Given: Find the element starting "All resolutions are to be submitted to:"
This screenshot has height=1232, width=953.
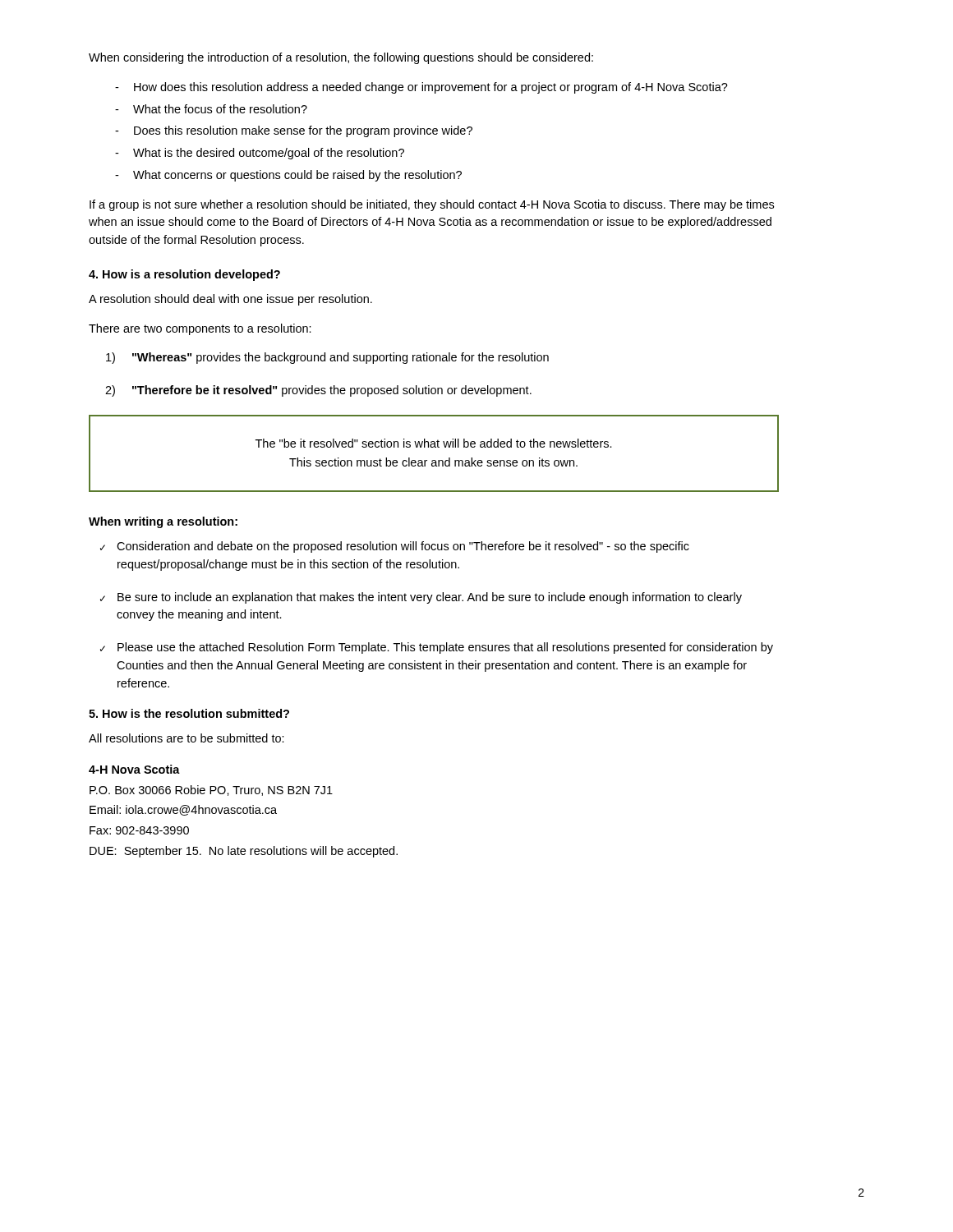Looking at the screenshot, I should click(187, 739).
